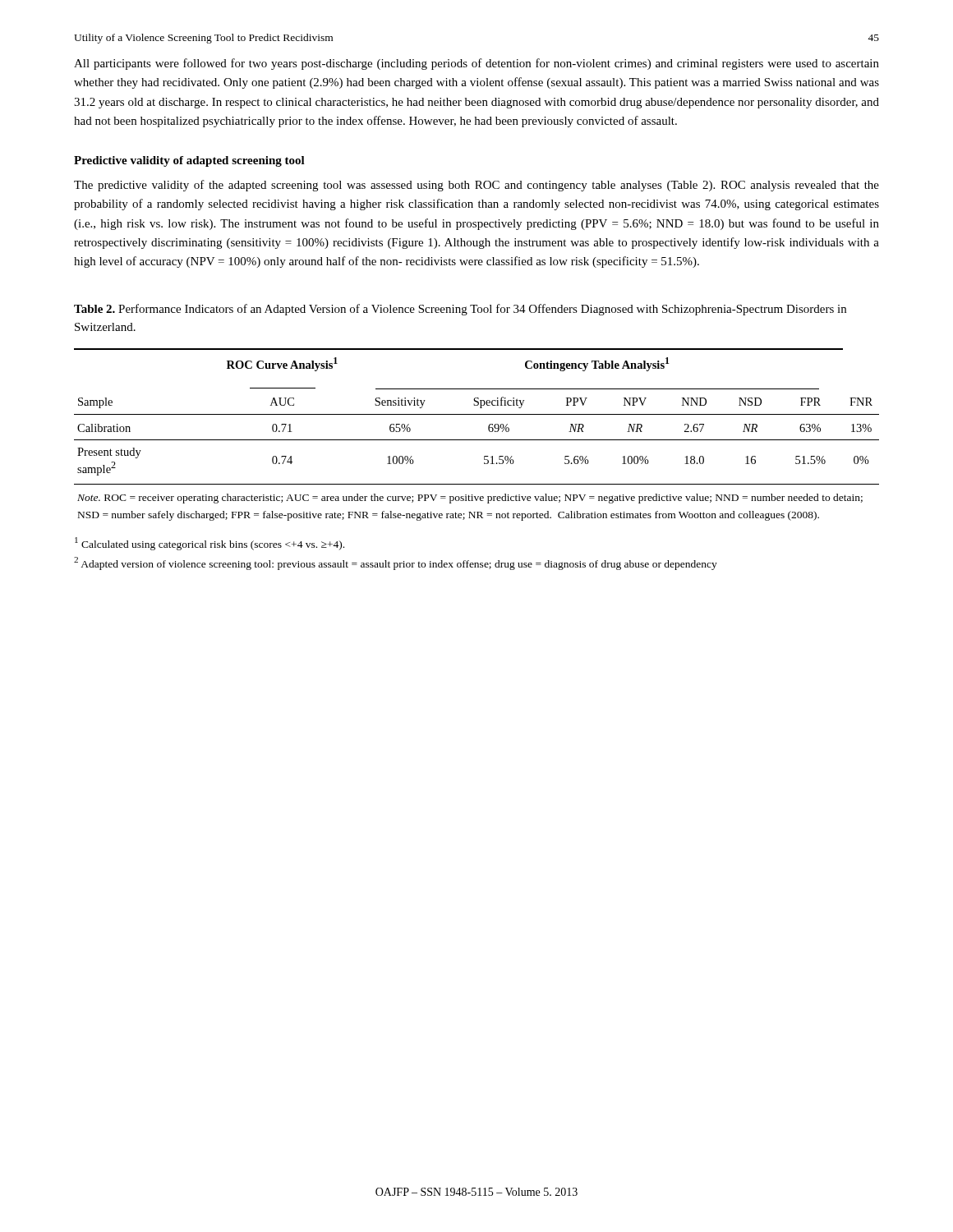Select the text block containing "The predictive validity"
The image size is (953, 1232).
click(476, 223)
